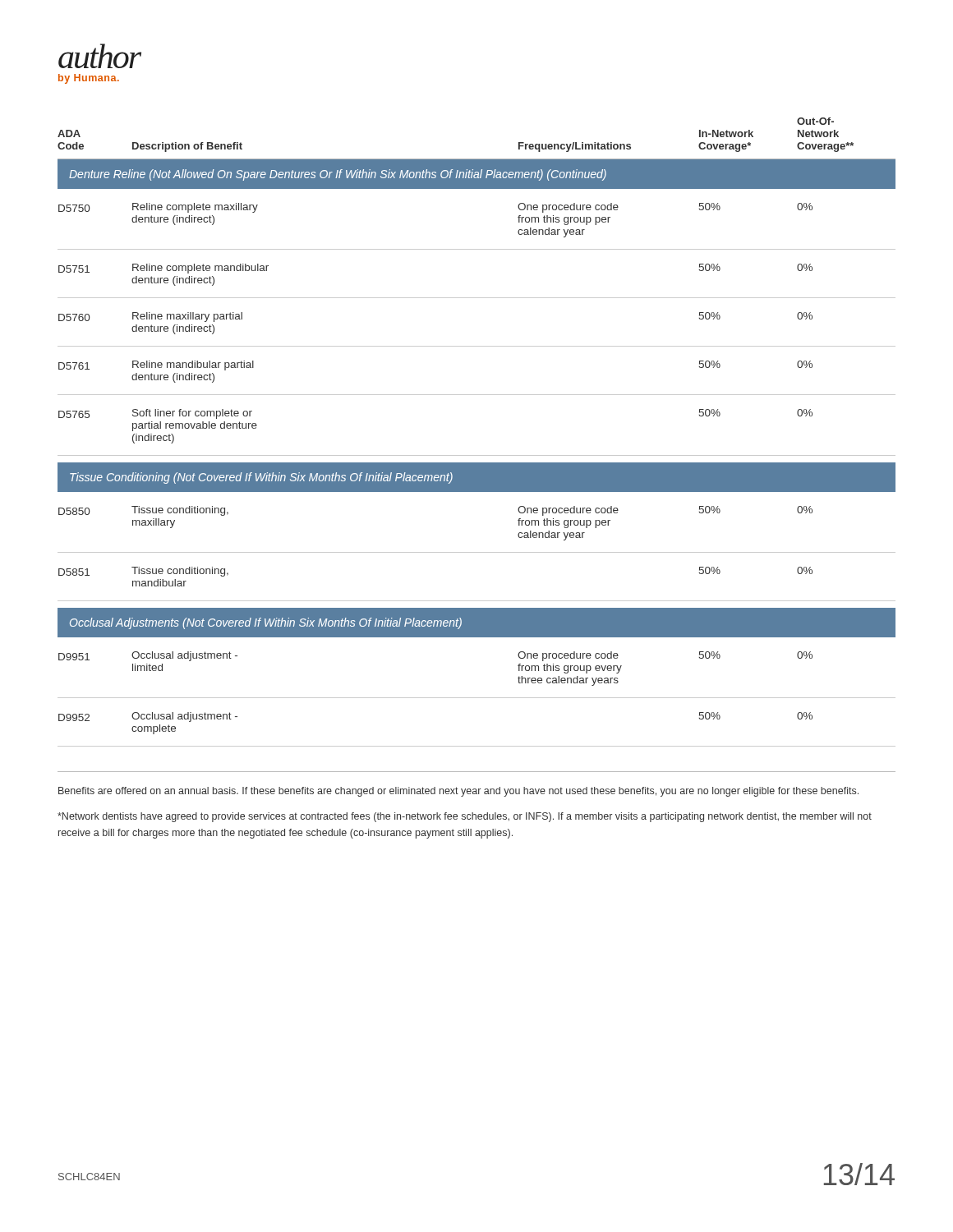Point to the block beginning "Benefits are offered on an annual basis. If"

(458, 791)
